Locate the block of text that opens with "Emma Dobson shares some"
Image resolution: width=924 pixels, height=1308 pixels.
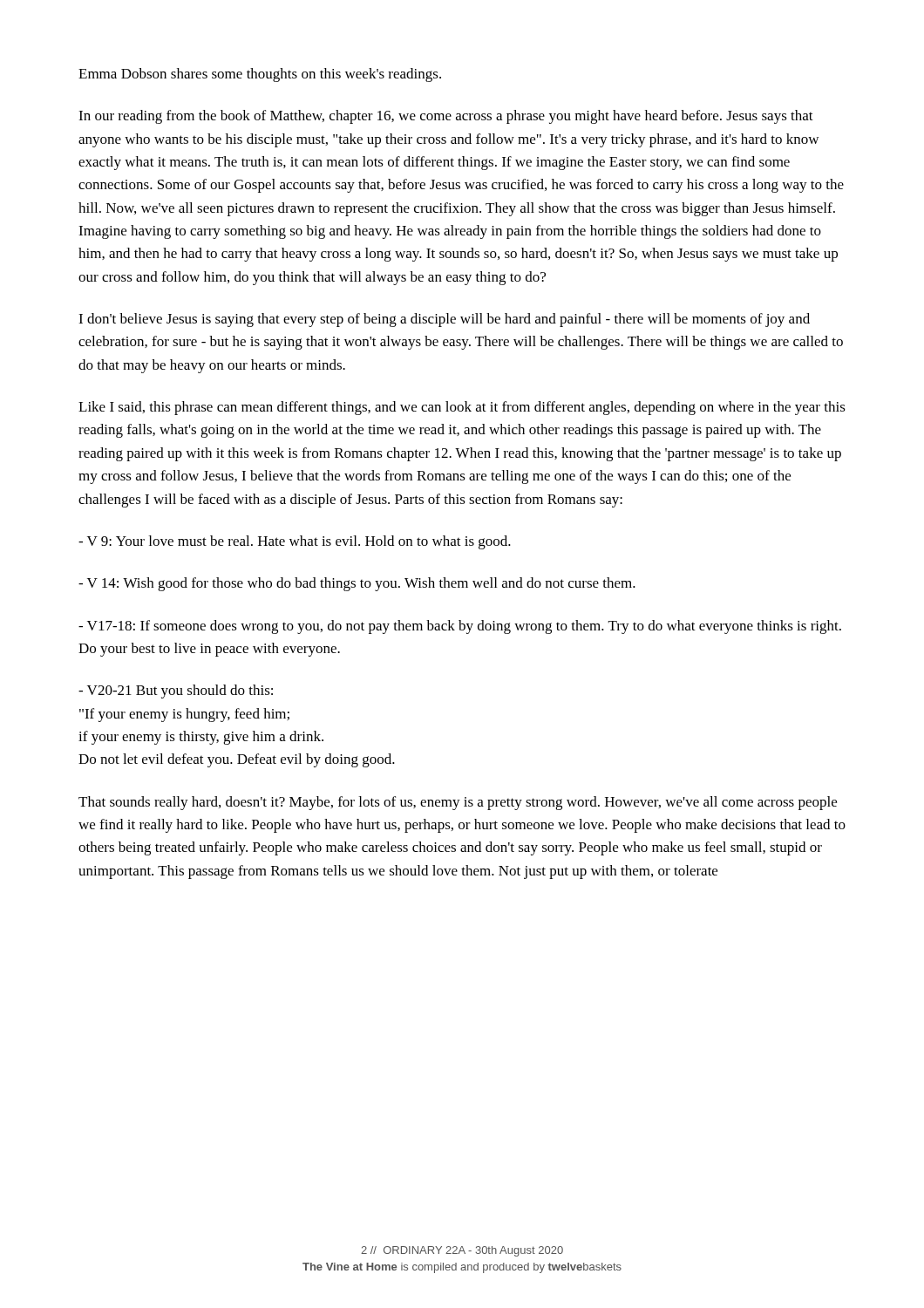pos(260,74)
